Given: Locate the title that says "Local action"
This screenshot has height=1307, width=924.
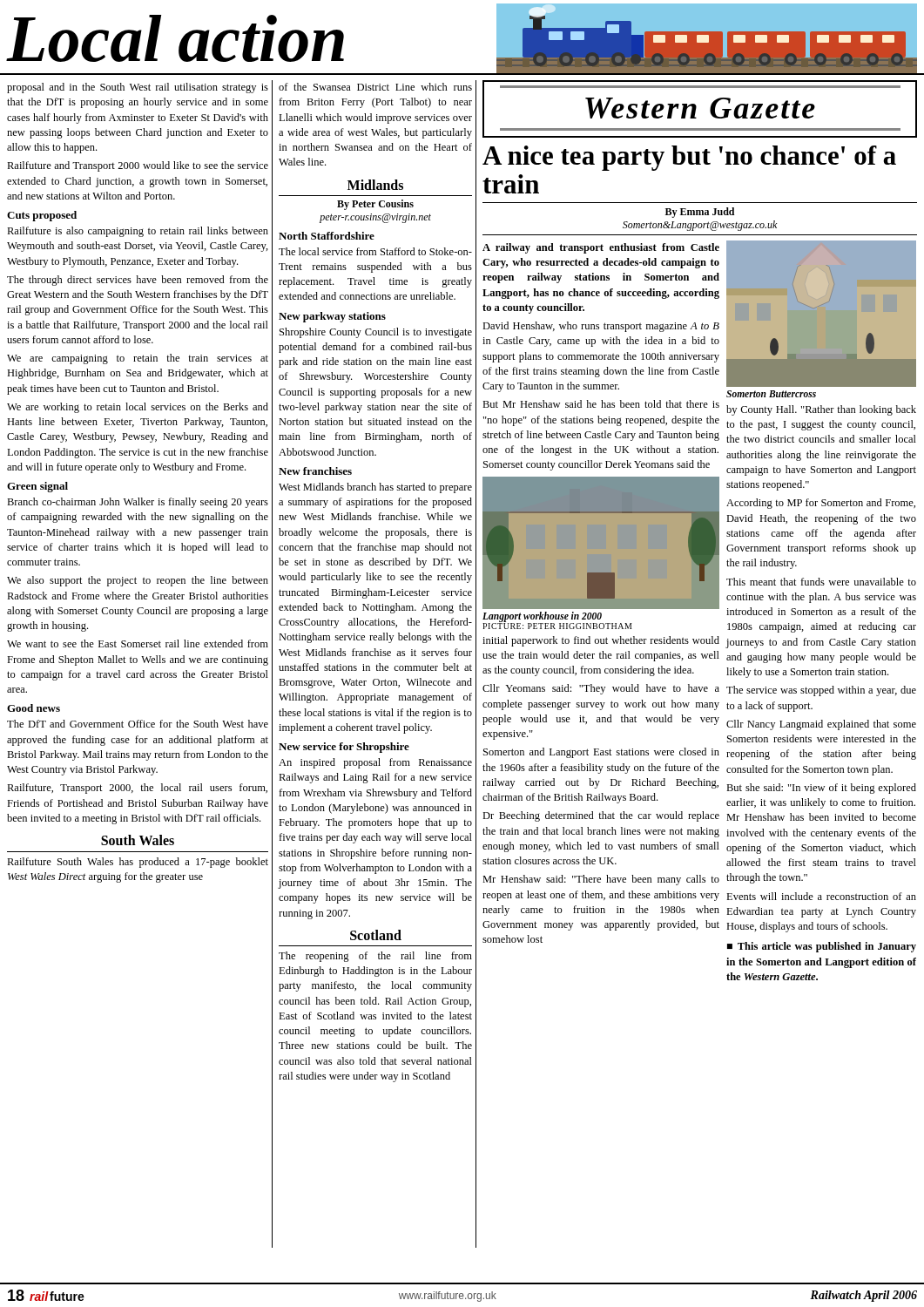Looking at the screenshot, I should point(253,36).
